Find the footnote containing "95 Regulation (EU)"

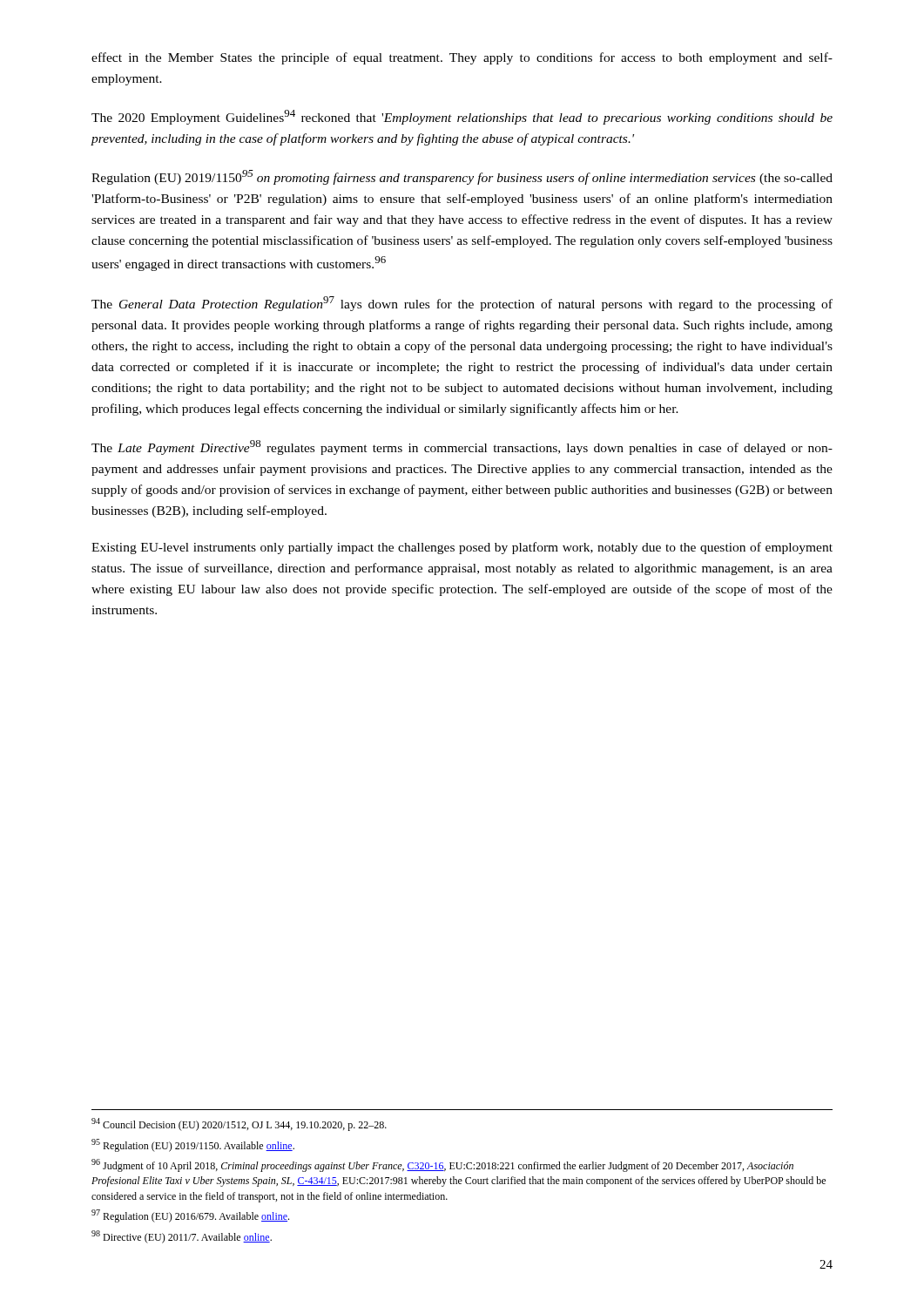pos(193,1144)
